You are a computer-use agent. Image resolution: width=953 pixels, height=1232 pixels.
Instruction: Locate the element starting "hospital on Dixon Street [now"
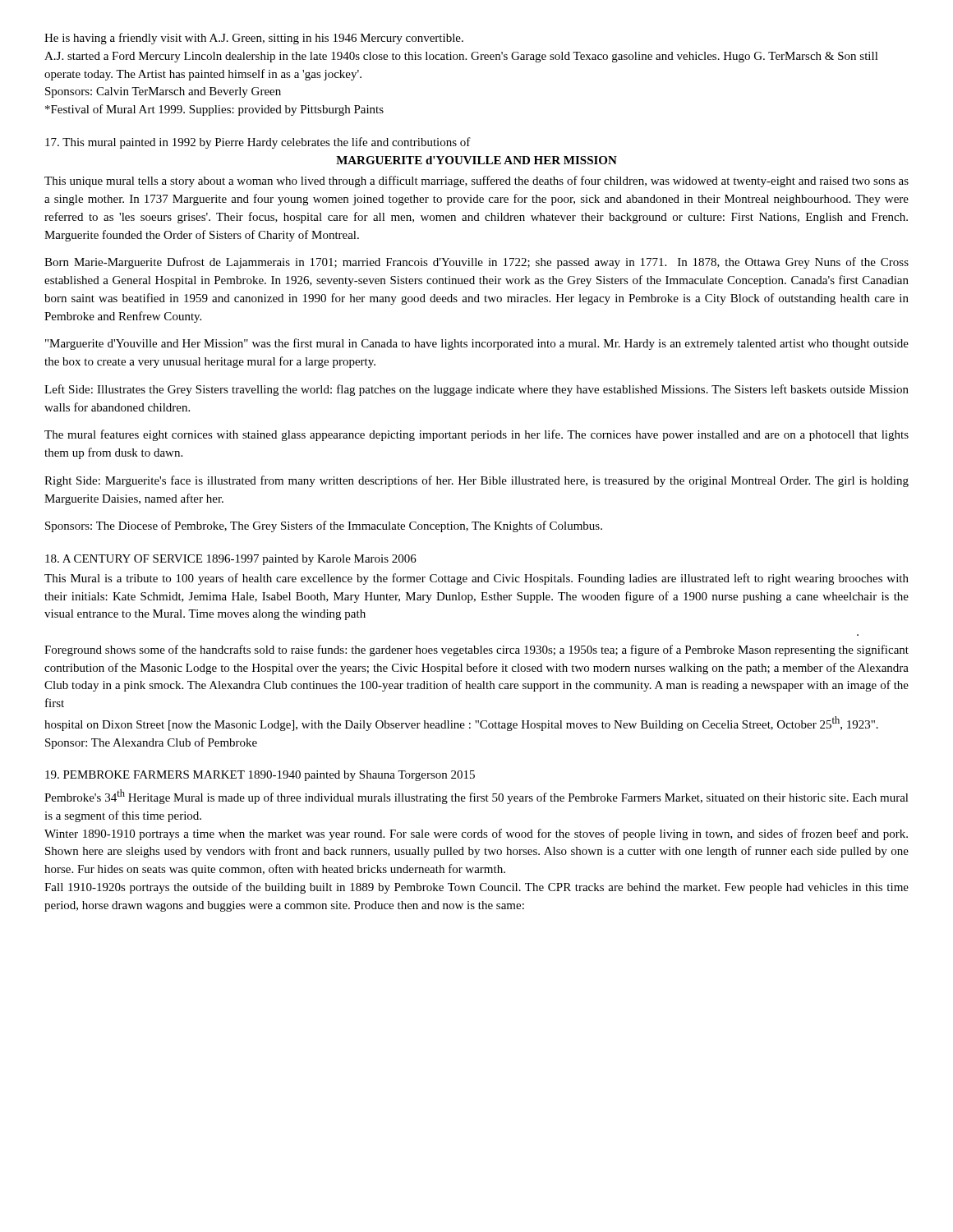(x=462, y=723)
